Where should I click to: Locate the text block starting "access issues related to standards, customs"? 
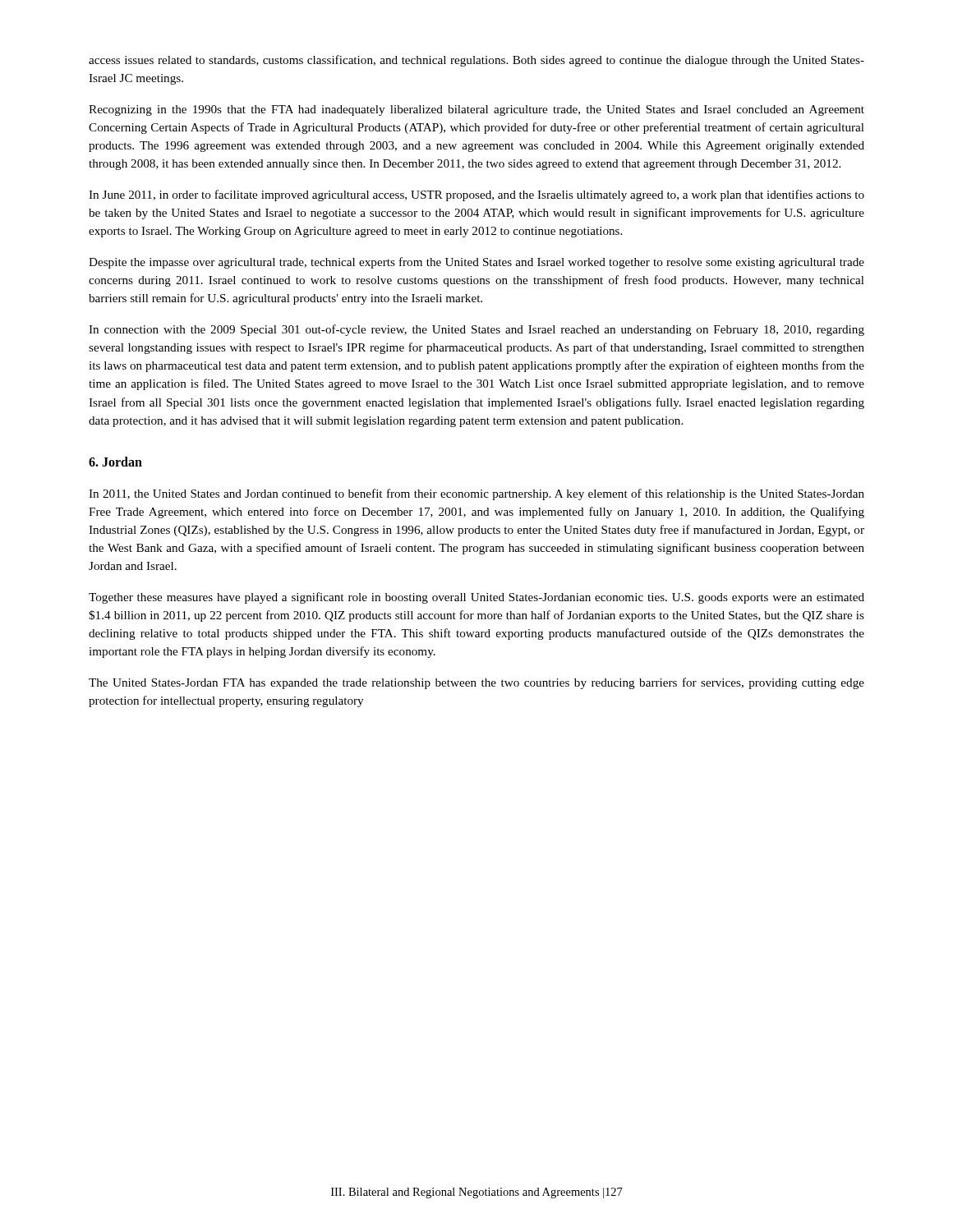[476, 69]
